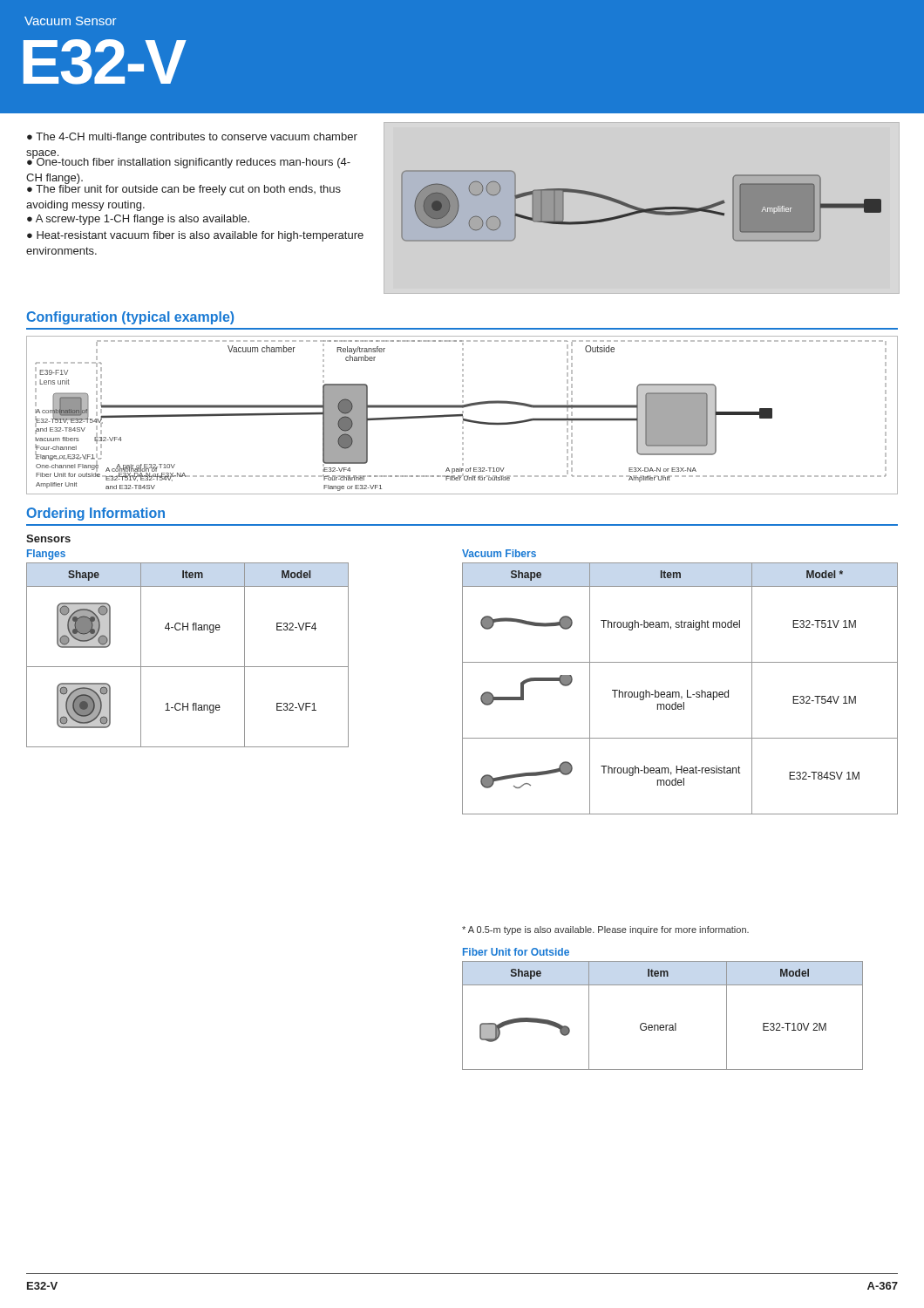Click on the text starting "● A screw-type"

point(138,218)
